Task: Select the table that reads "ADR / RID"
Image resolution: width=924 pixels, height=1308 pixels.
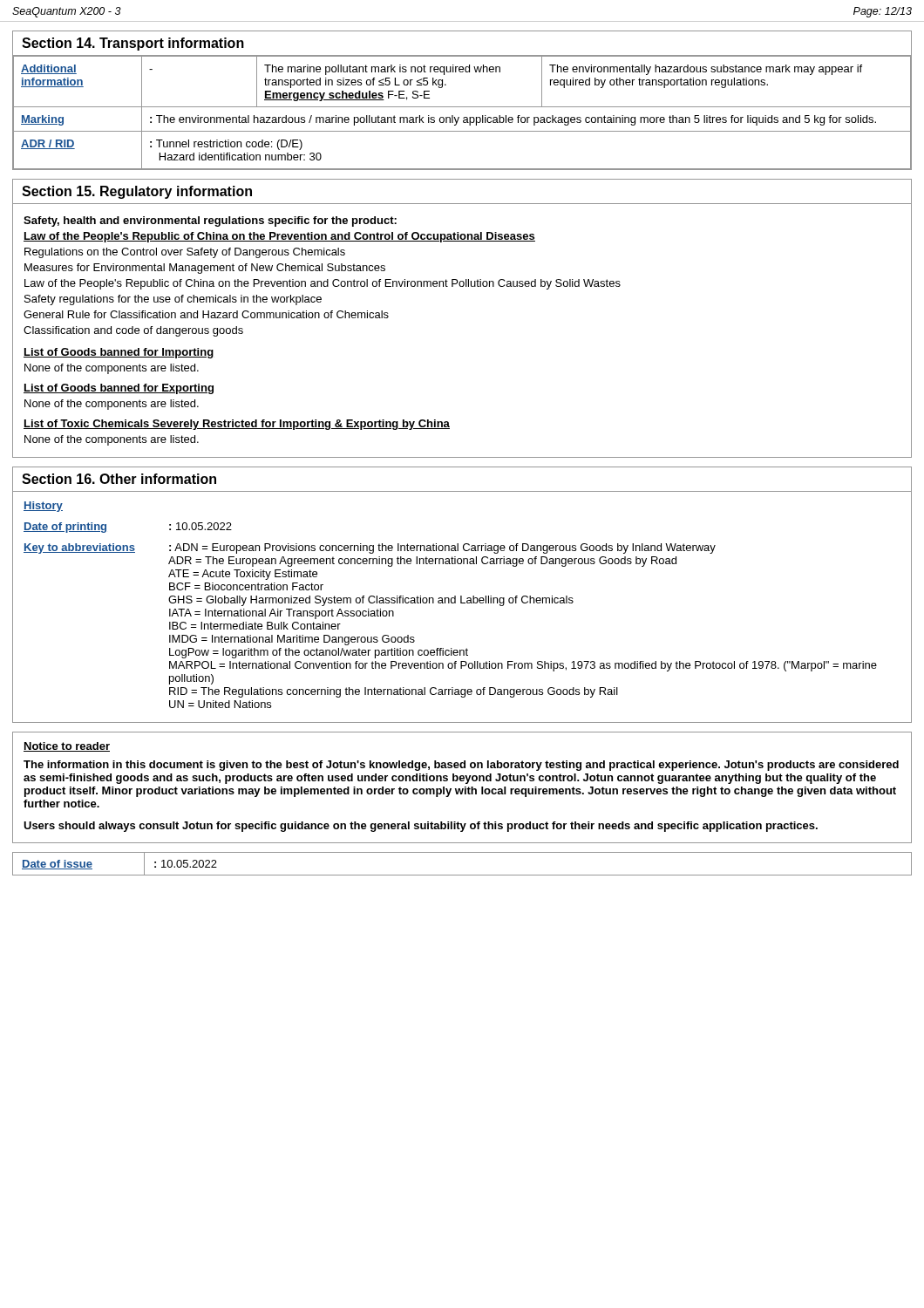Action: (462, 112)
